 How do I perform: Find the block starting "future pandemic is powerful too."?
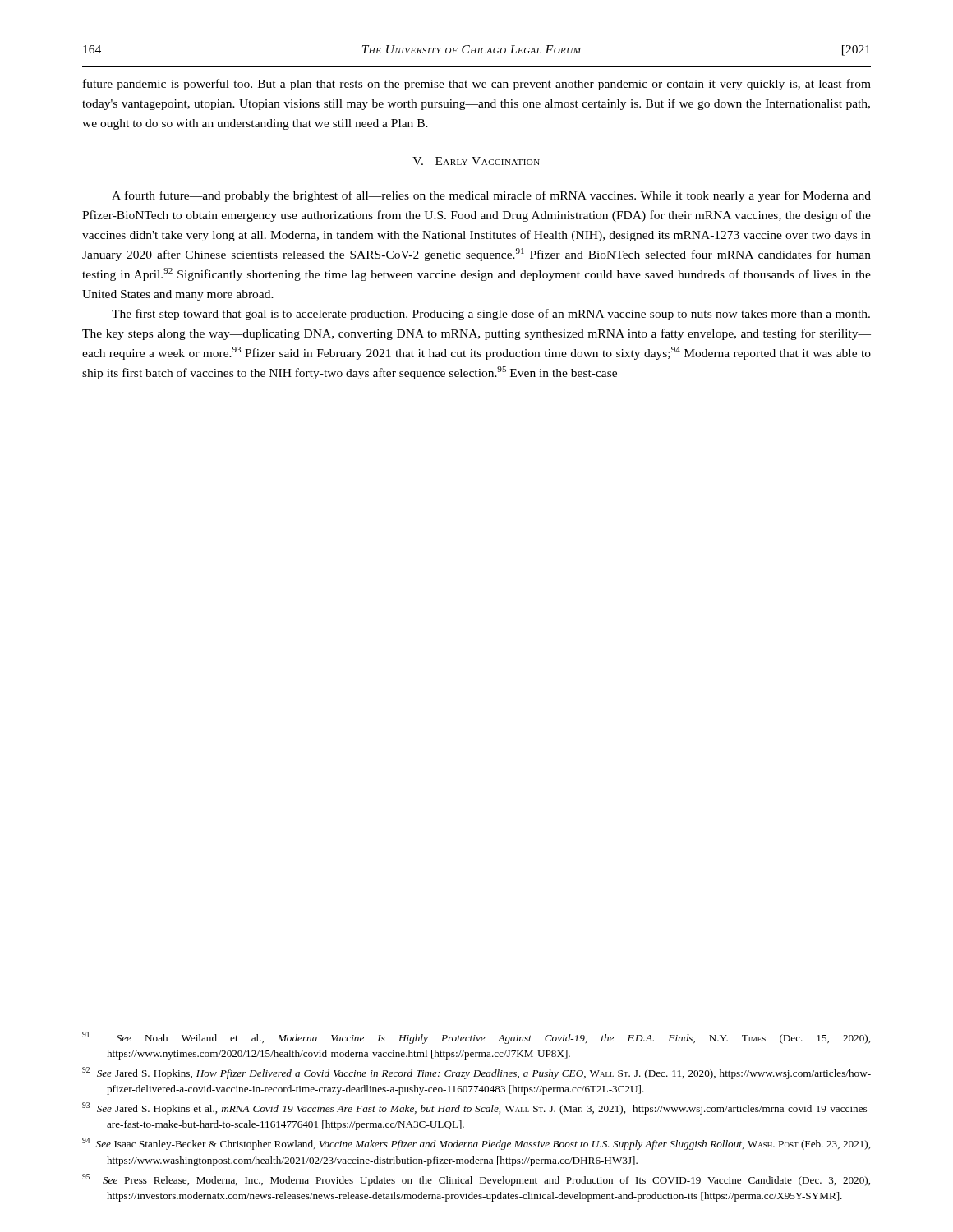(476, 103)
